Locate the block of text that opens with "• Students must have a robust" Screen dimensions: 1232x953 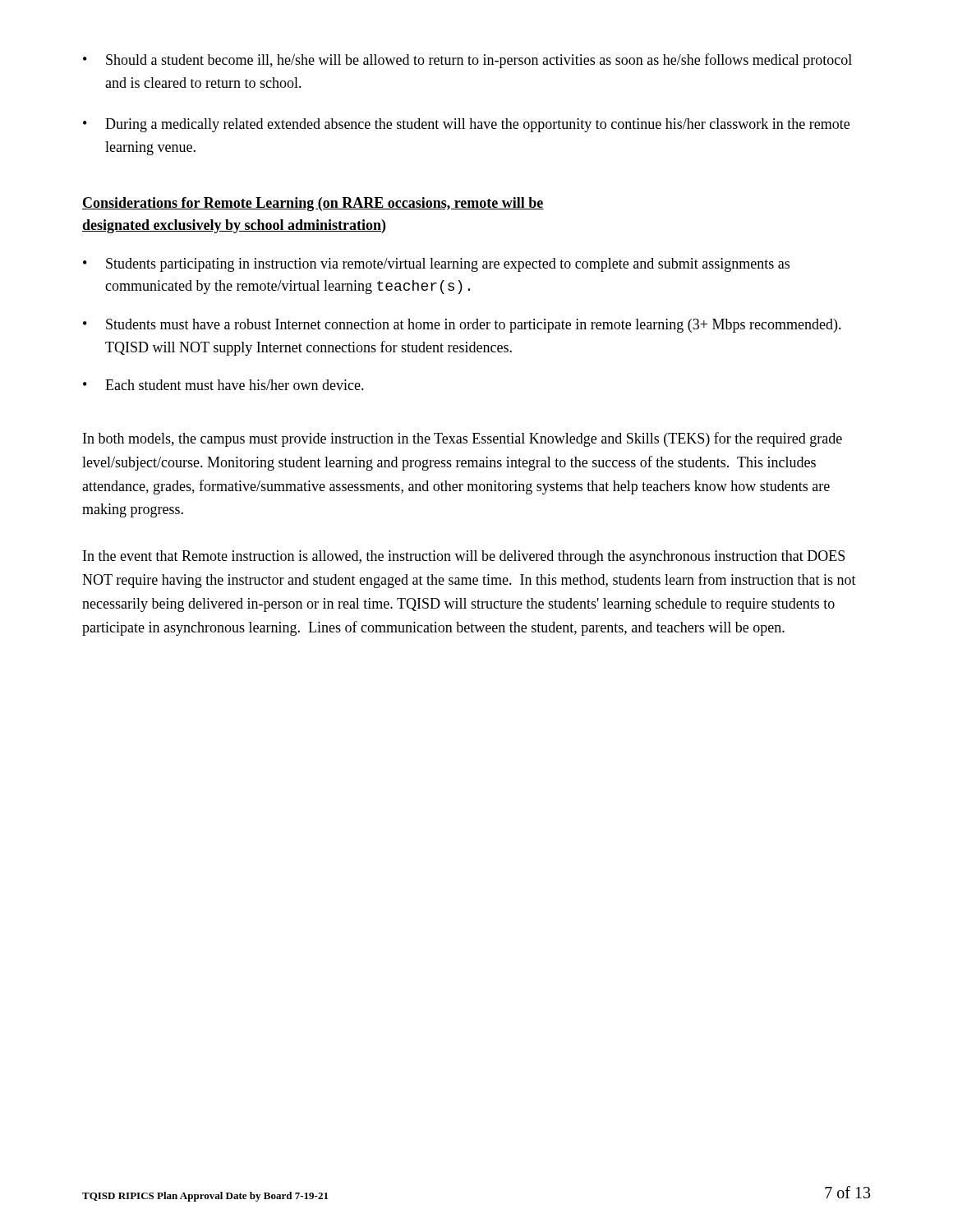tap(476, 337)
